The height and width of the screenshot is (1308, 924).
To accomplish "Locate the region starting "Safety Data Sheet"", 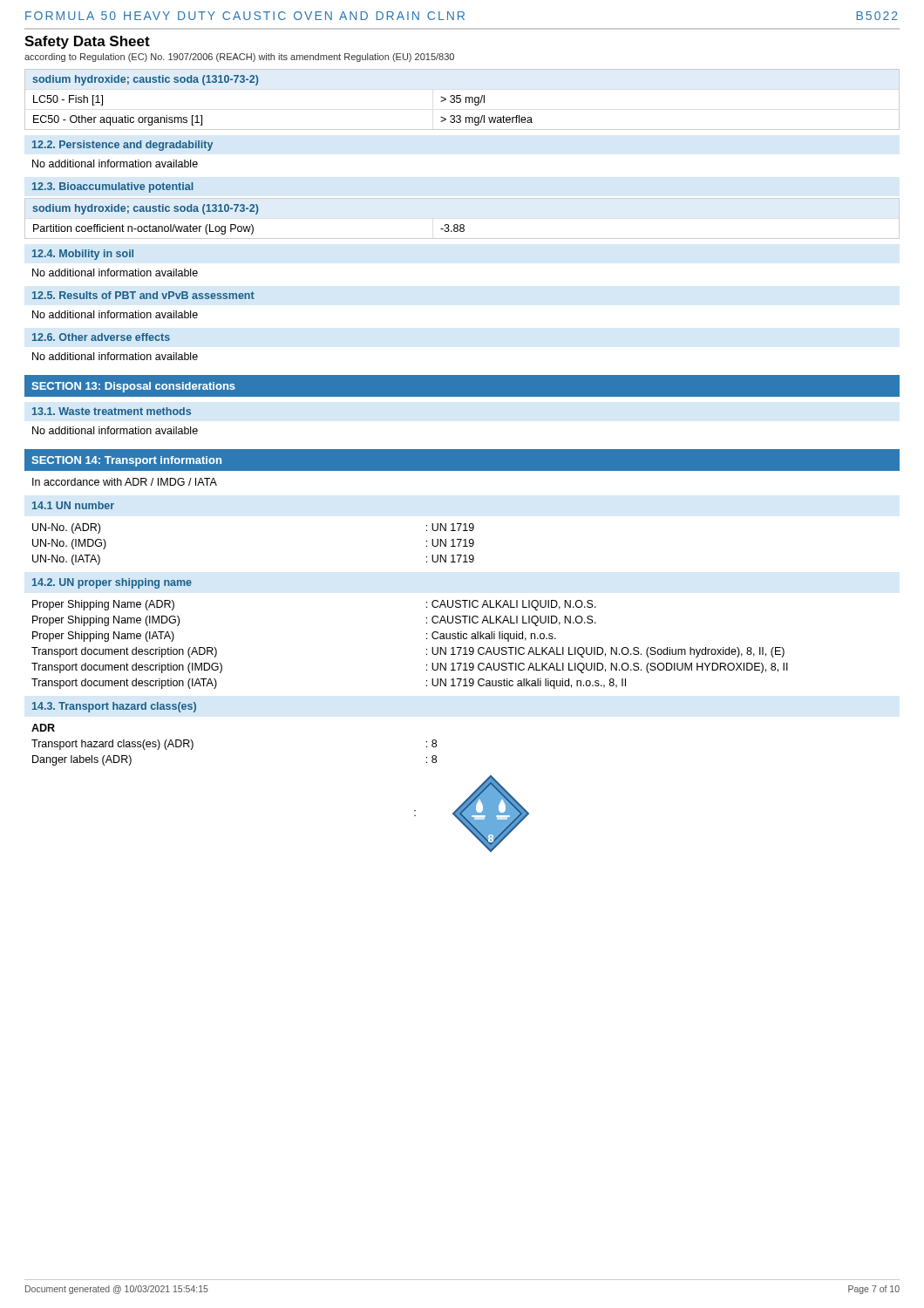I will click(87, 41).
